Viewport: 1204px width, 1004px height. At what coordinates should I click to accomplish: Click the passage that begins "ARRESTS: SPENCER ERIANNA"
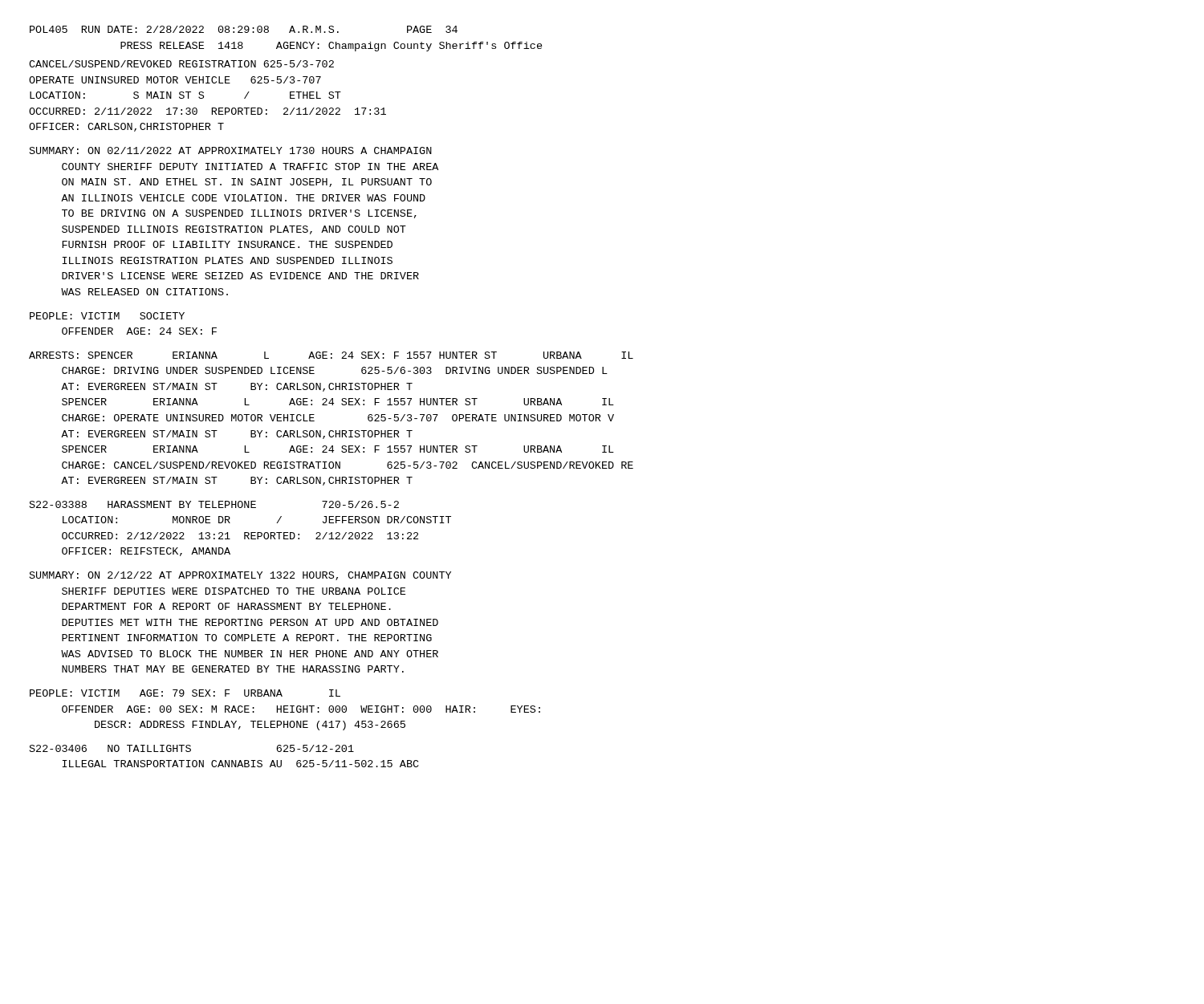click(x=331, y=419)
